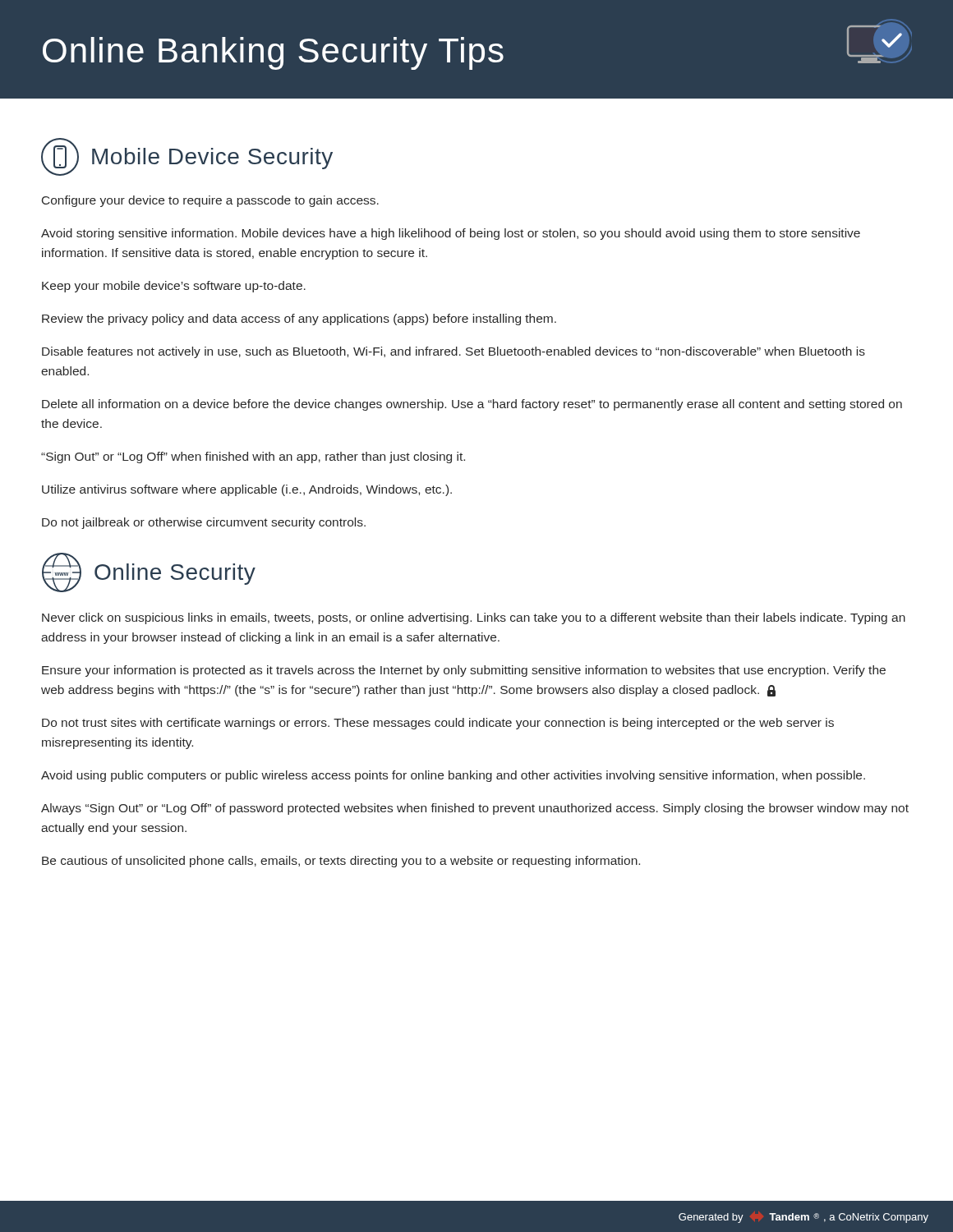Select the passage starting "Review the privacy"
953x1232 pixels.
click(299, 318)
